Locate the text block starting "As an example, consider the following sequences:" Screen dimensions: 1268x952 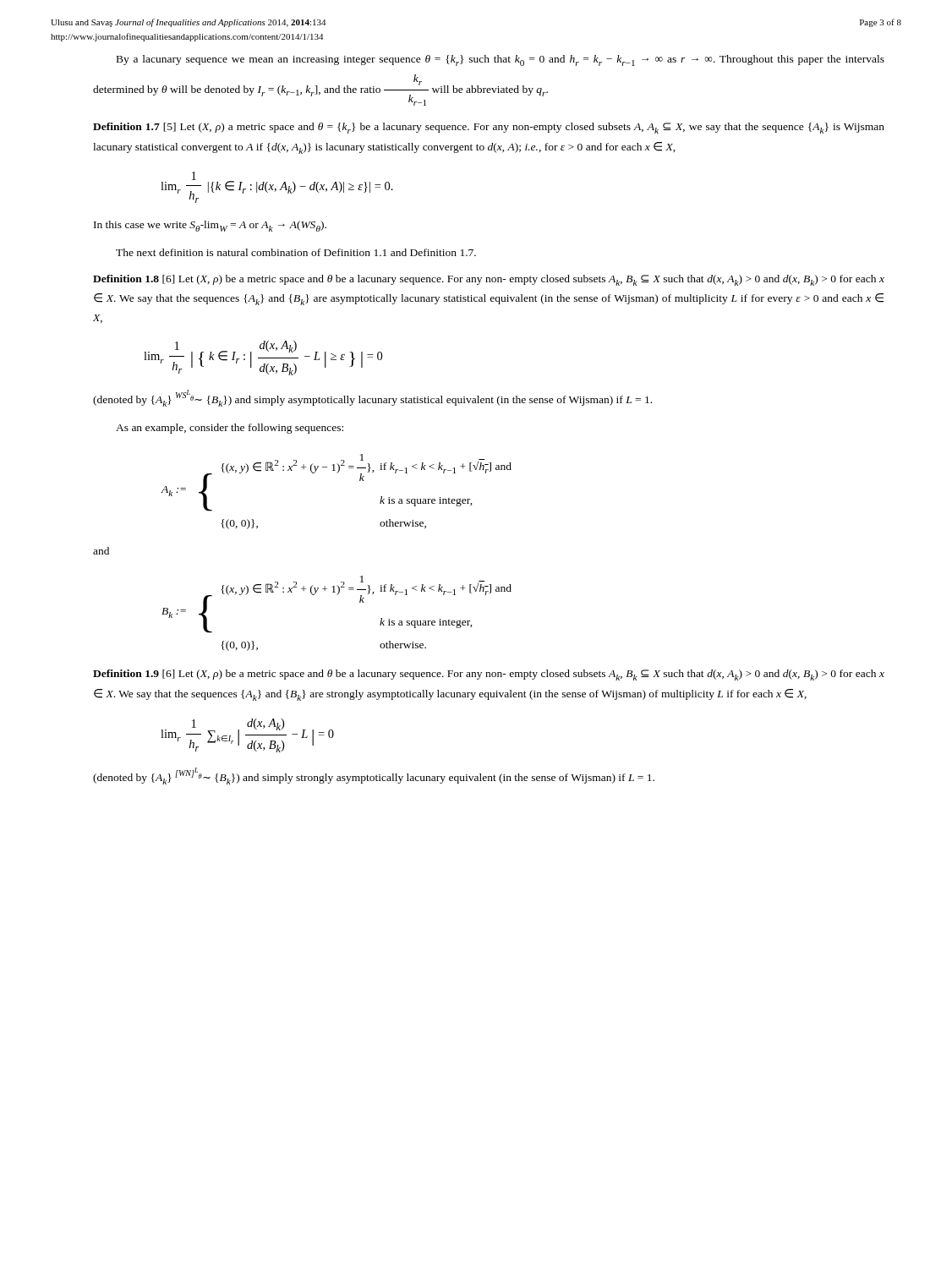tap(230, 429)
